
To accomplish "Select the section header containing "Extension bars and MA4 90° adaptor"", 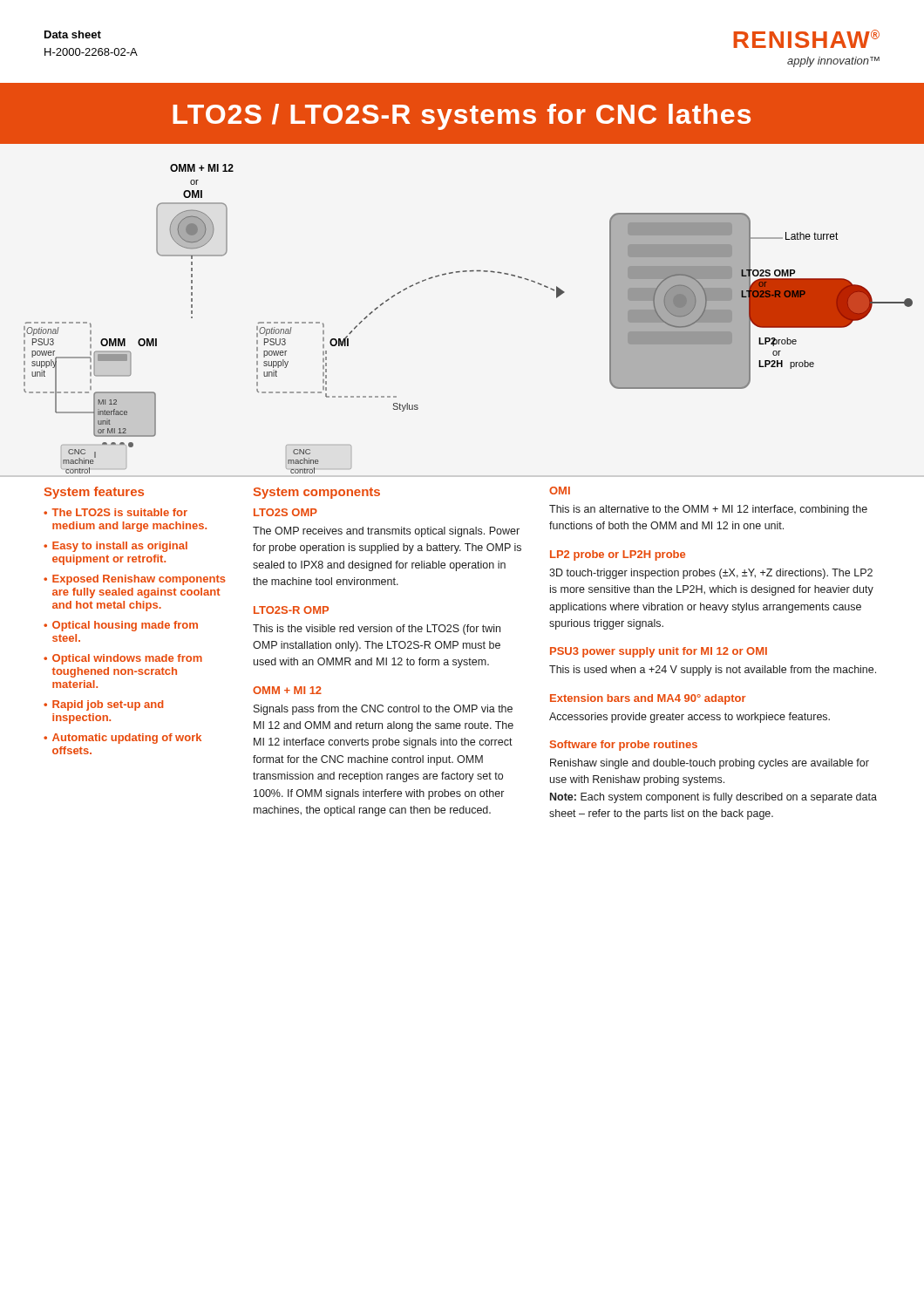I will pyautogui.click(x=715, y=698).
